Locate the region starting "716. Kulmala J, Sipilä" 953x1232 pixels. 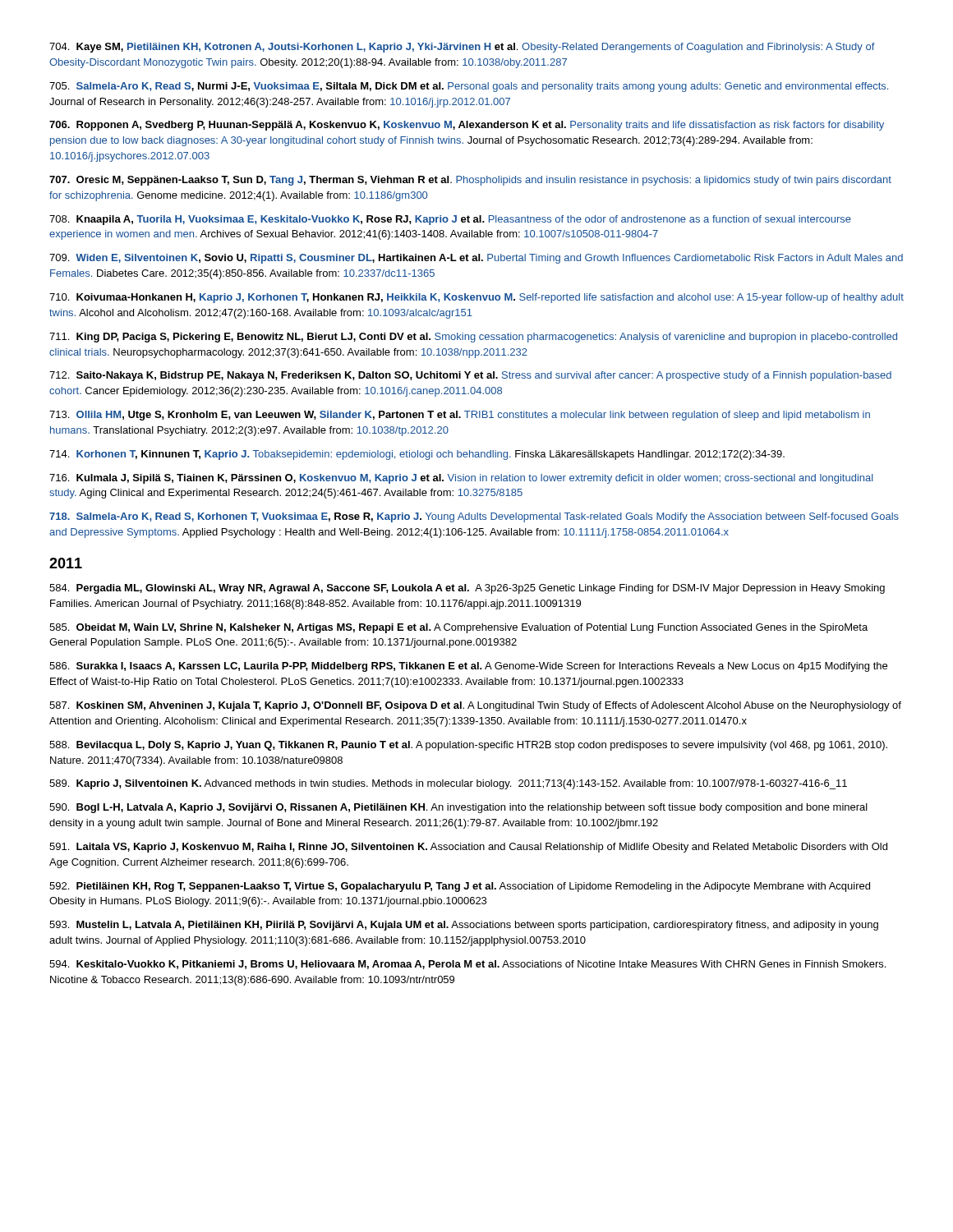click(x=461, y=485)
